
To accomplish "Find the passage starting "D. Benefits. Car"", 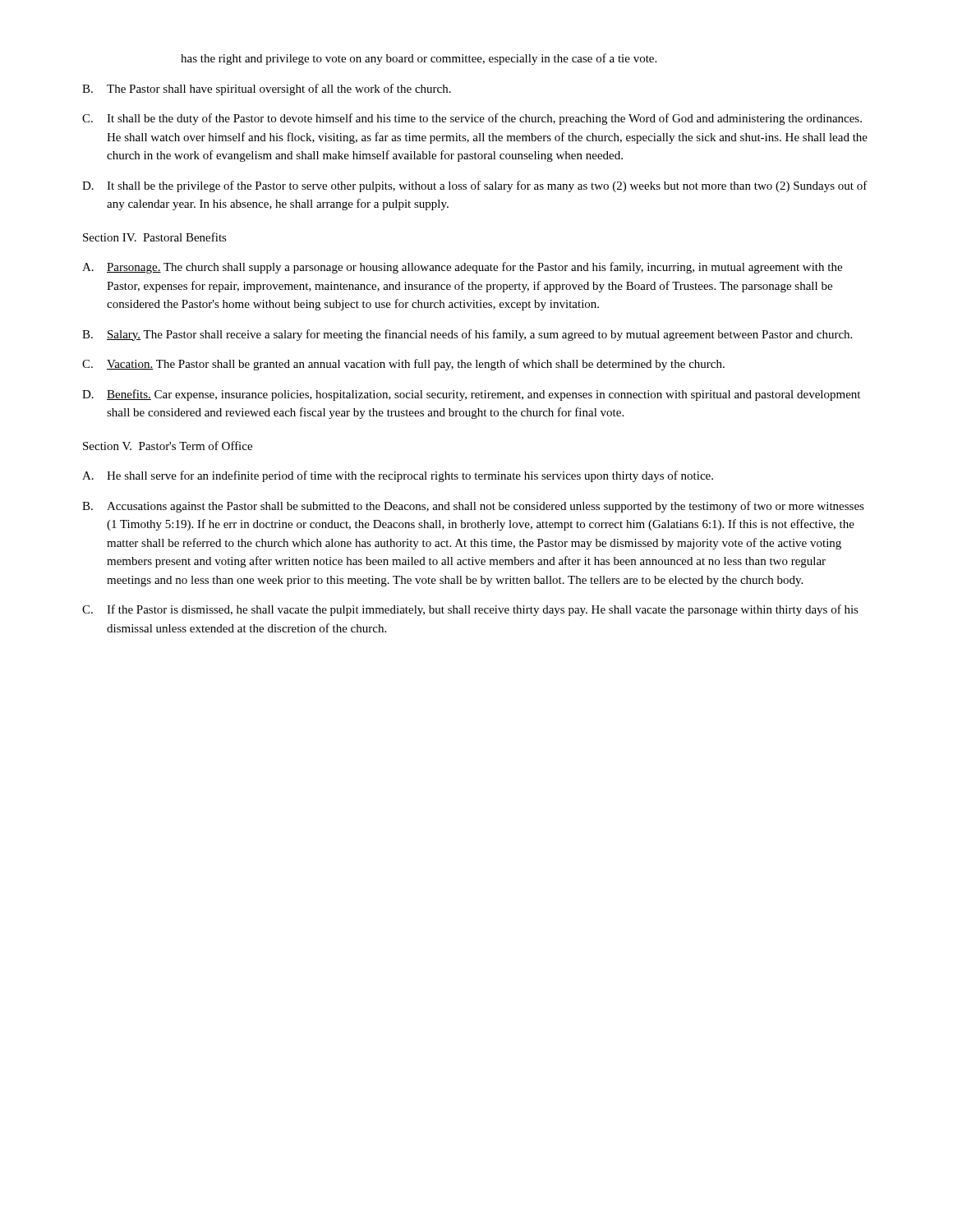I will click(476, 403).
